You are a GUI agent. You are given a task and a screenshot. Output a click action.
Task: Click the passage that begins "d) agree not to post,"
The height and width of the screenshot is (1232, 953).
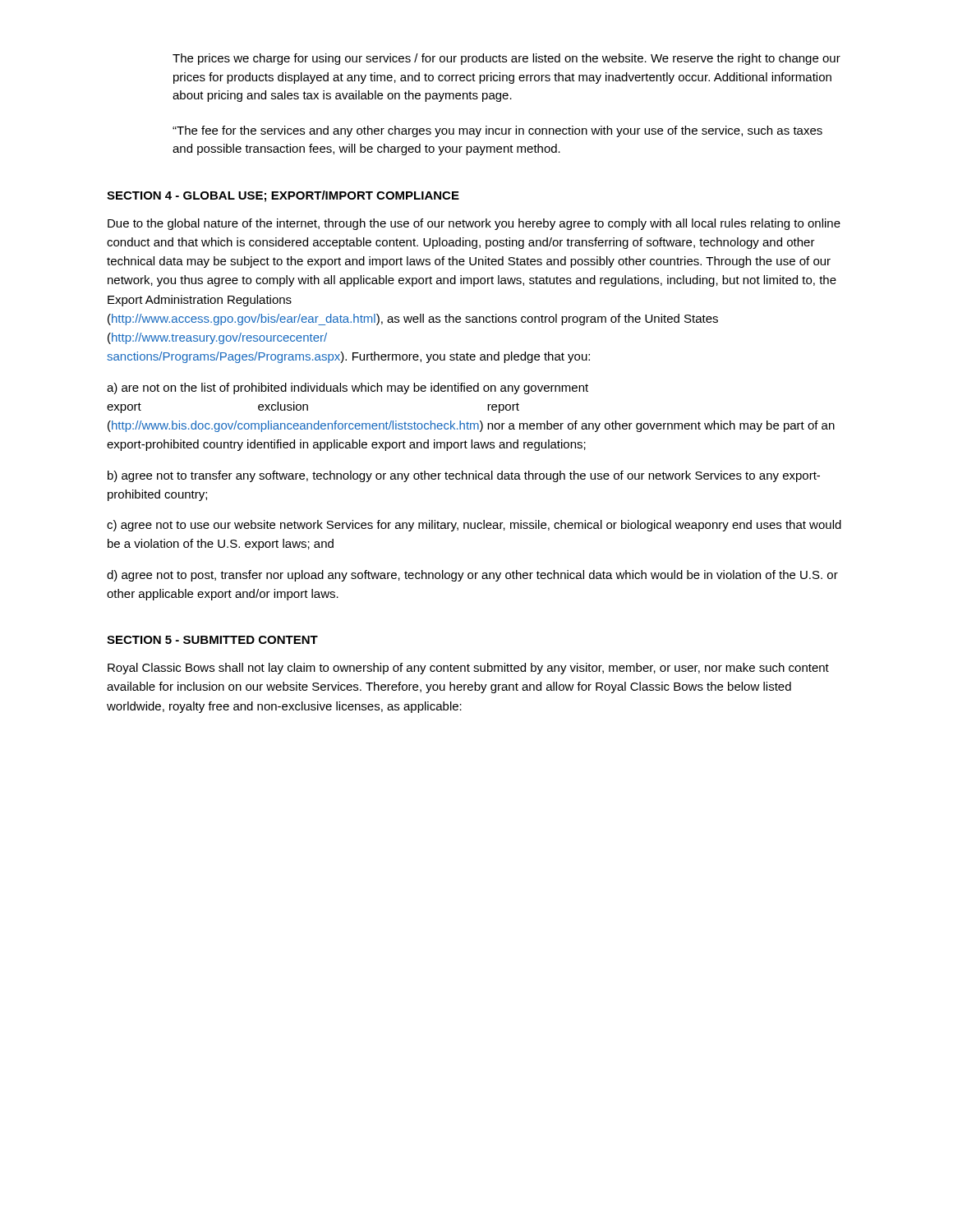[472, 584]
